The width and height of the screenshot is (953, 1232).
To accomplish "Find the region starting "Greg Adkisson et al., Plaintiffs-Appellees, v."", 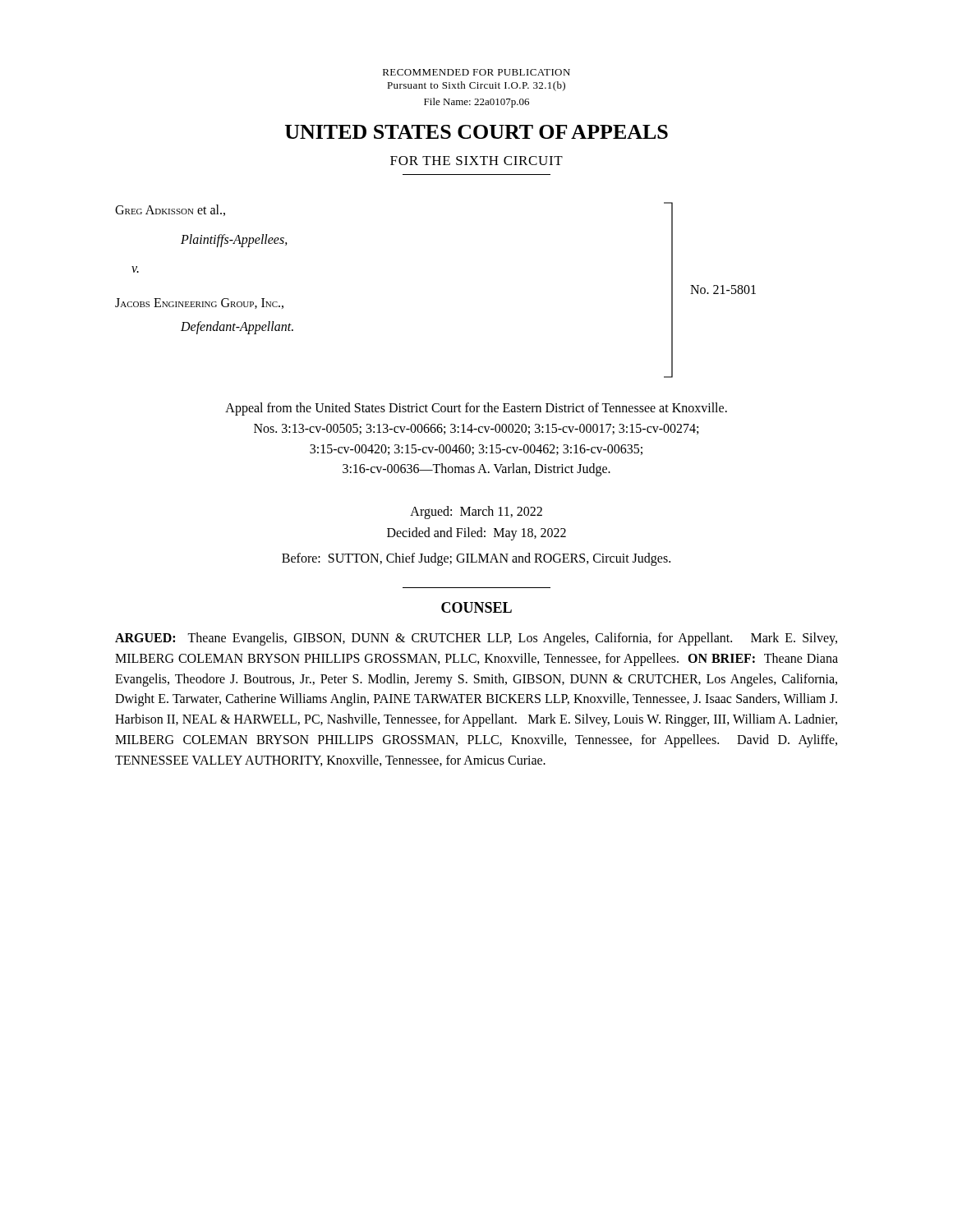I will pyautogui.click(x=227, y=299).
